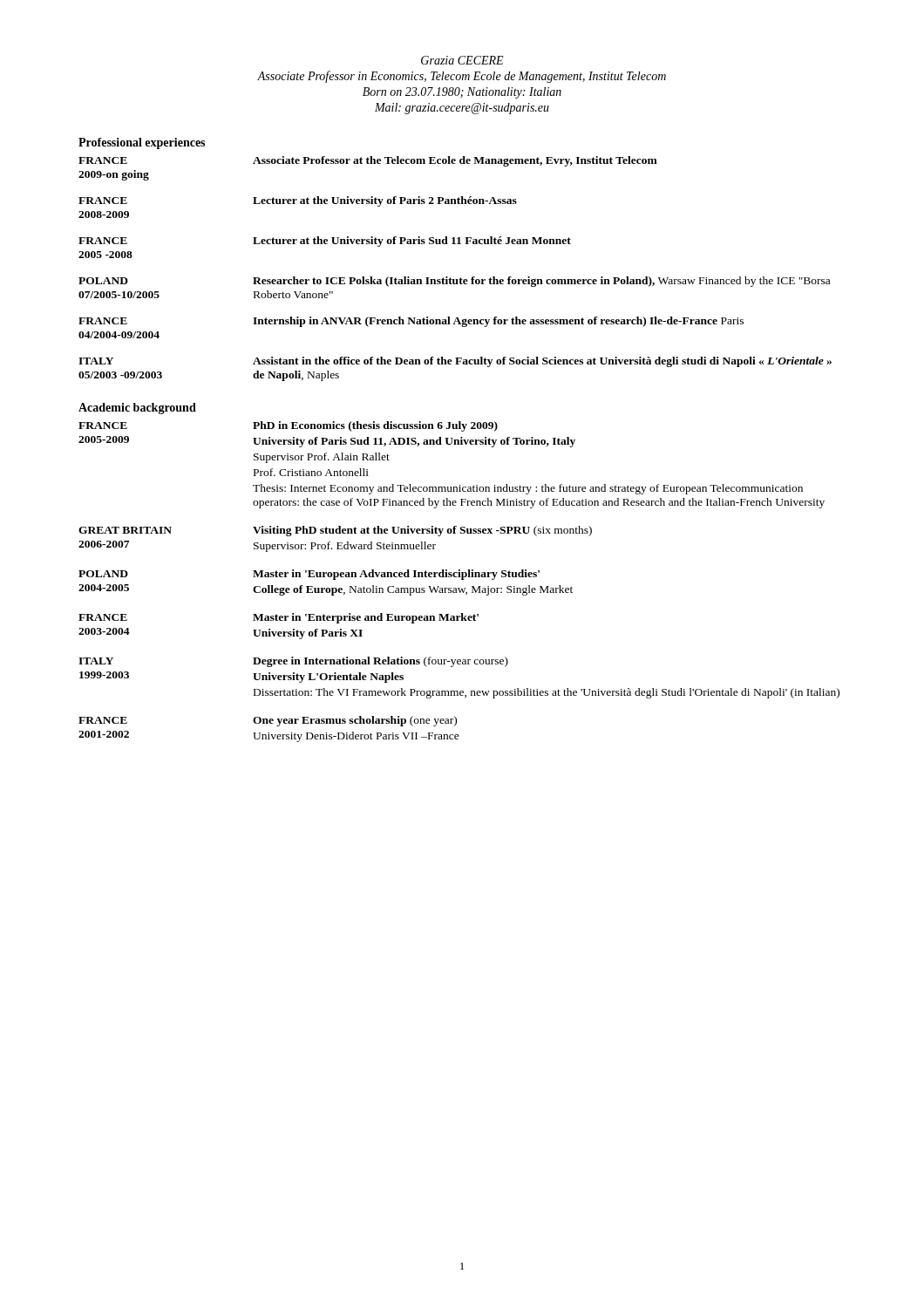Viewport: 924px width, 1308px height.
Task: Locate the region starting "FRANCE2005-2009 PhD in Economics (thesis discussion 6 July"
Action: pos(288,426)
